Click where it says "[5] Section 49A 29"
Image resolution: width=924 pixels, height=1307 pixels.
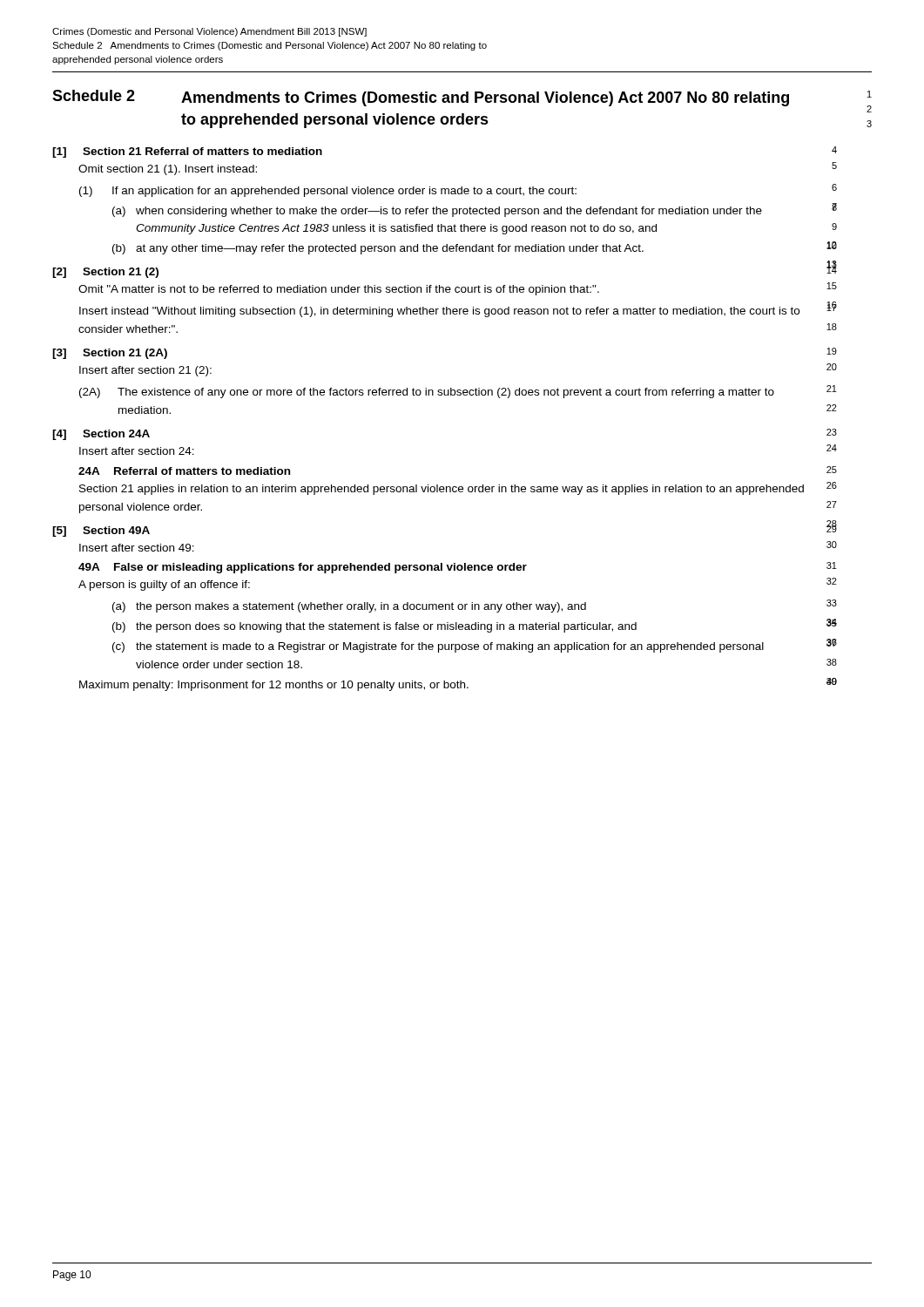[121, 529]
